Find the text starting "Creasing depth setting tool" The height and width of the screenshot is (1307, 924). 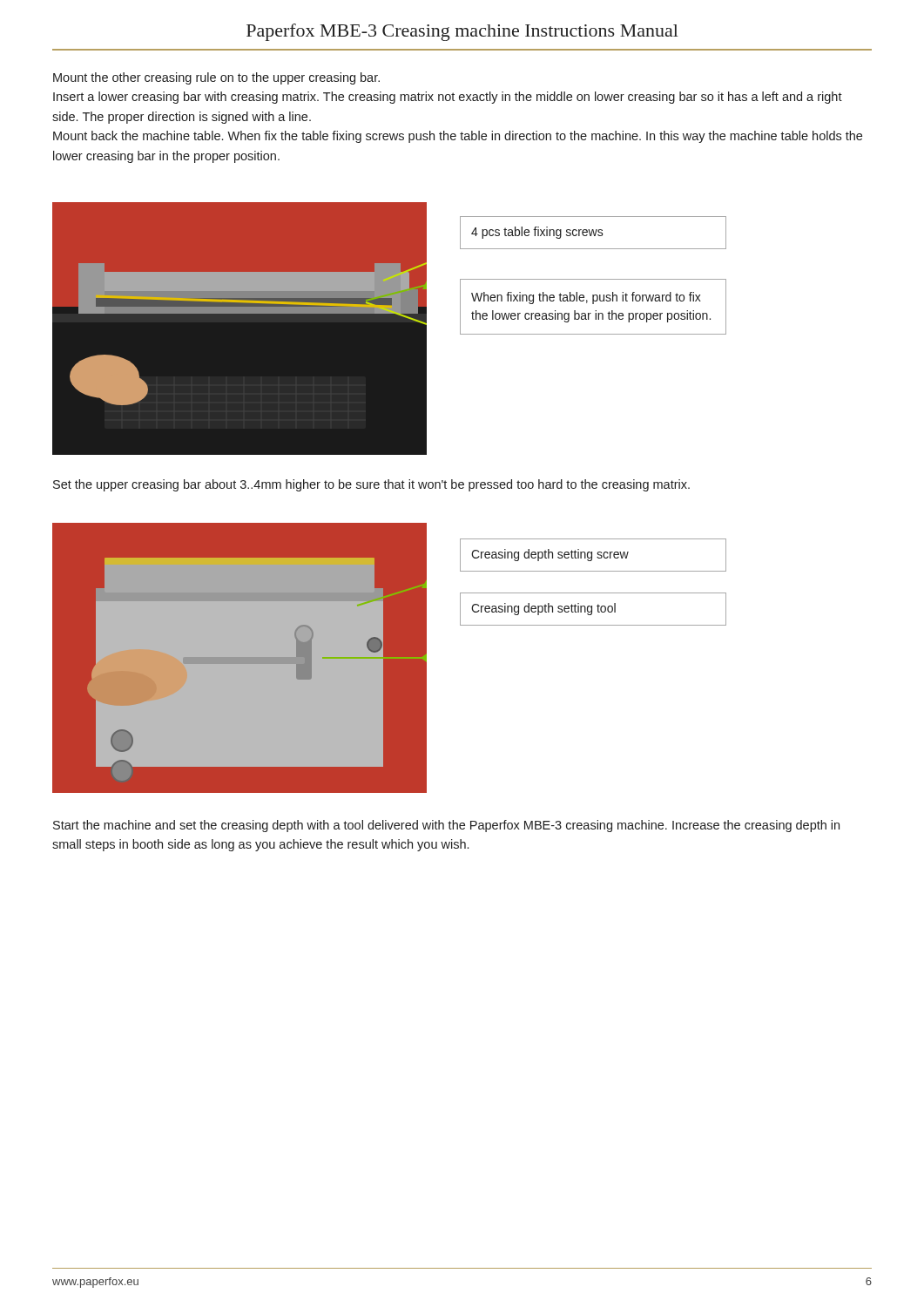pyautogui.click(x=544, y=608)
